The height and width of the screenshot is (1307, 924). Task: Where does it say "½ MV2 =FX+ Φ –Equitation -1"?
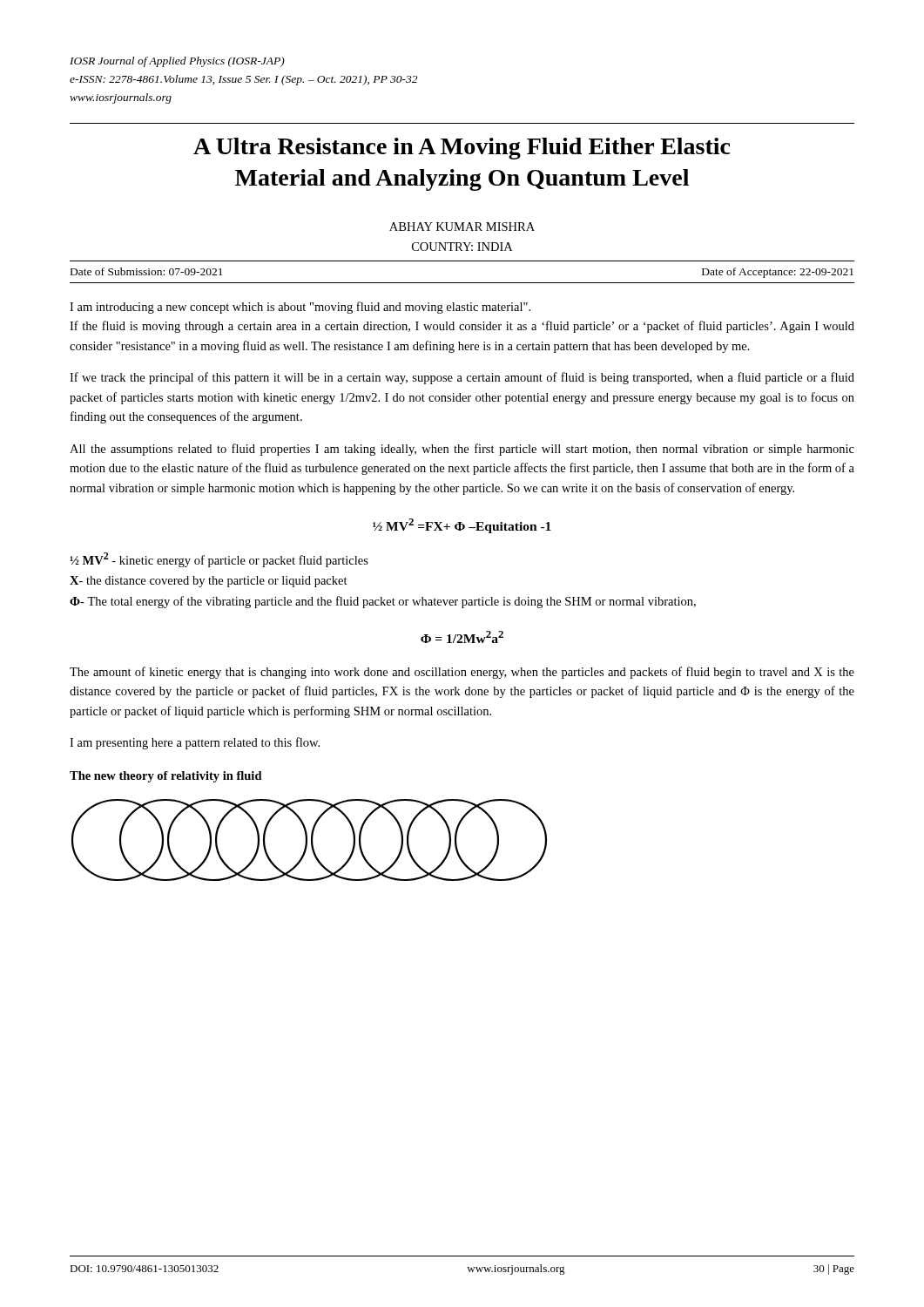pos(462,524)
